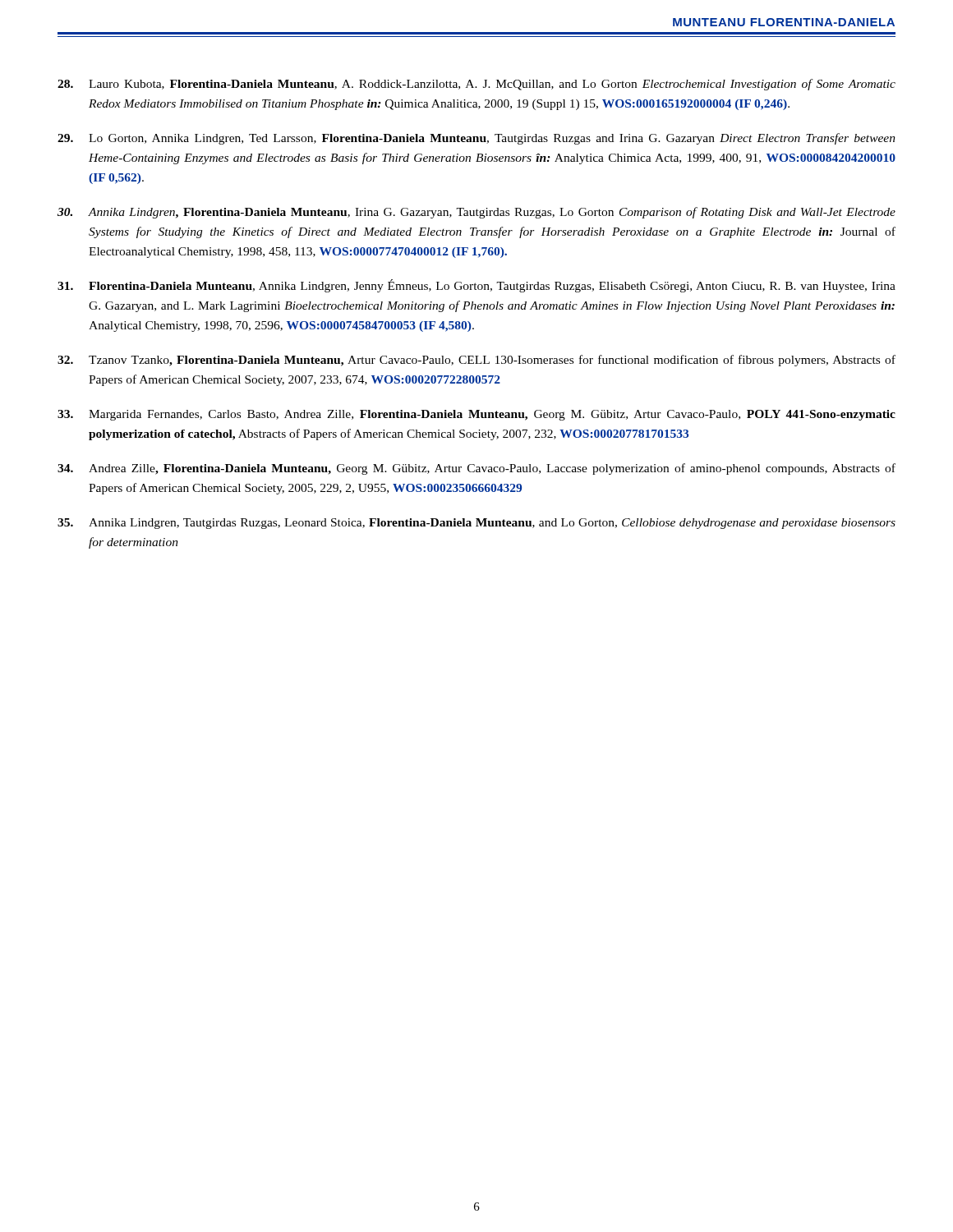Click on the text block starting "33. Margarida Fernandes, Carlos Basto, Andrea"

[476, 424]
